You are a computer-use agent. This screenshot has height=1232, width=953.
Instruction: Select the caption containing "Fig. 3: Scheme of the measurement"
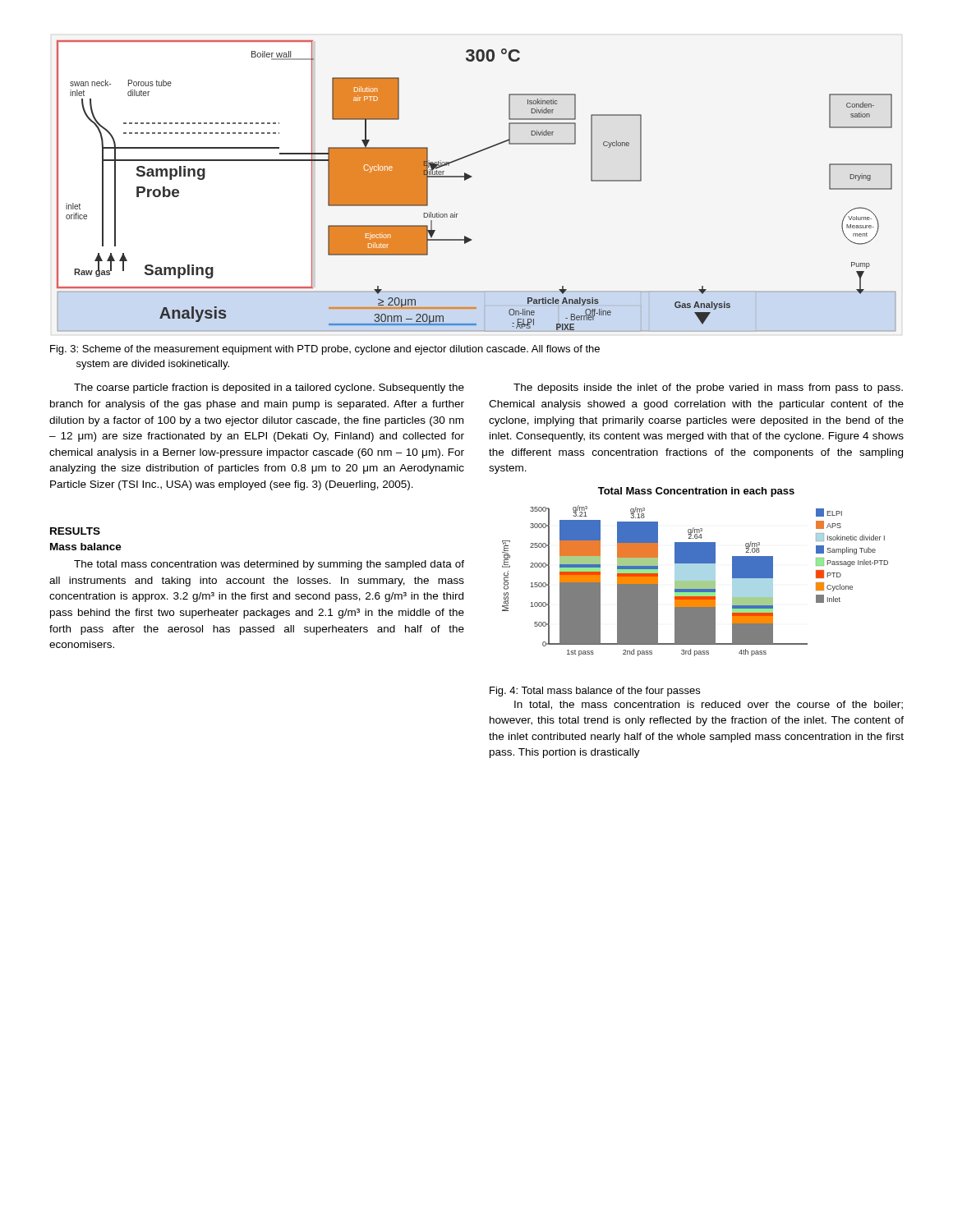tap(325, 356)
